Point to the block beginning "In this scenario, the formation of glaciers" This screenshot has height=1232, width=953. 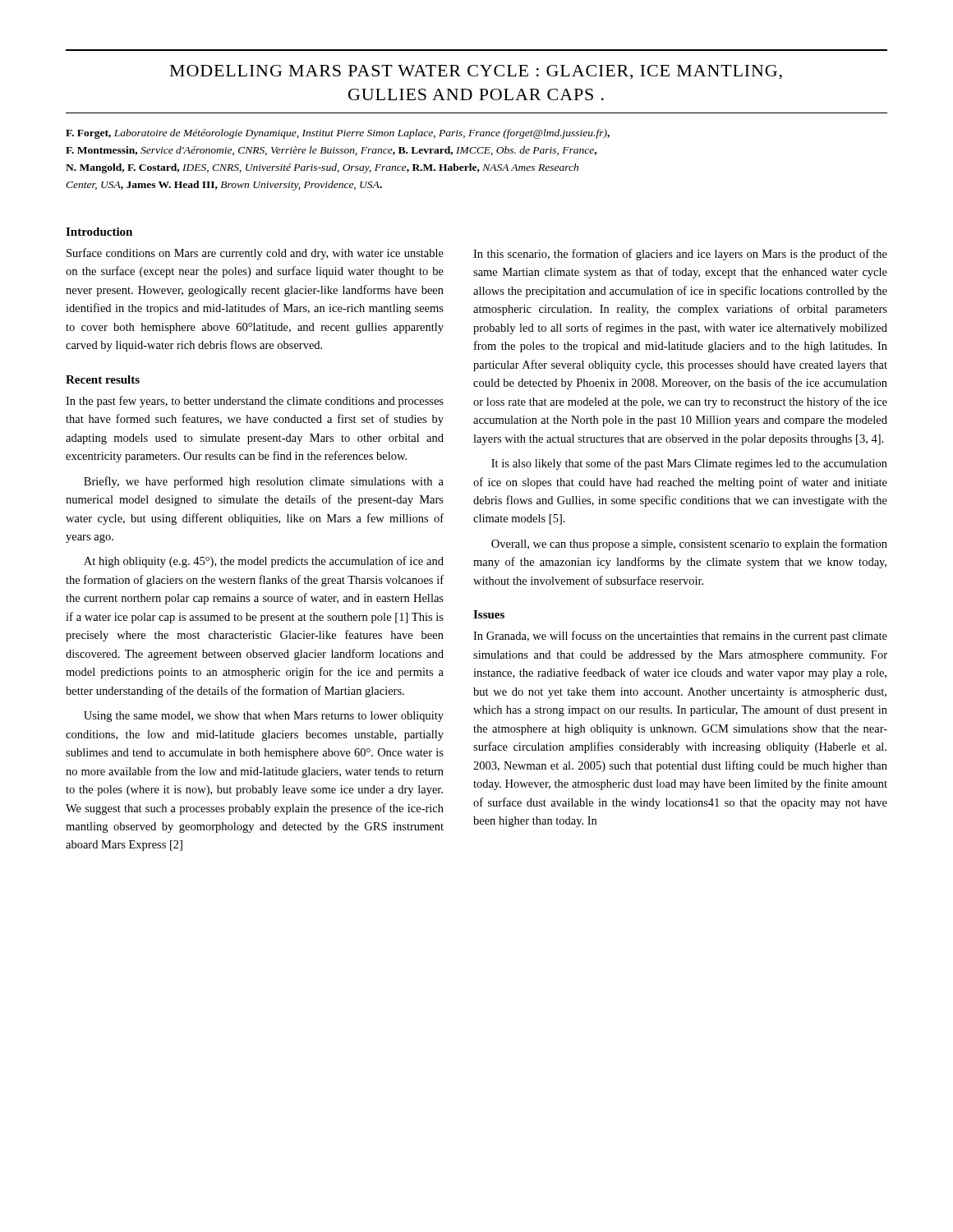[680, 417]
